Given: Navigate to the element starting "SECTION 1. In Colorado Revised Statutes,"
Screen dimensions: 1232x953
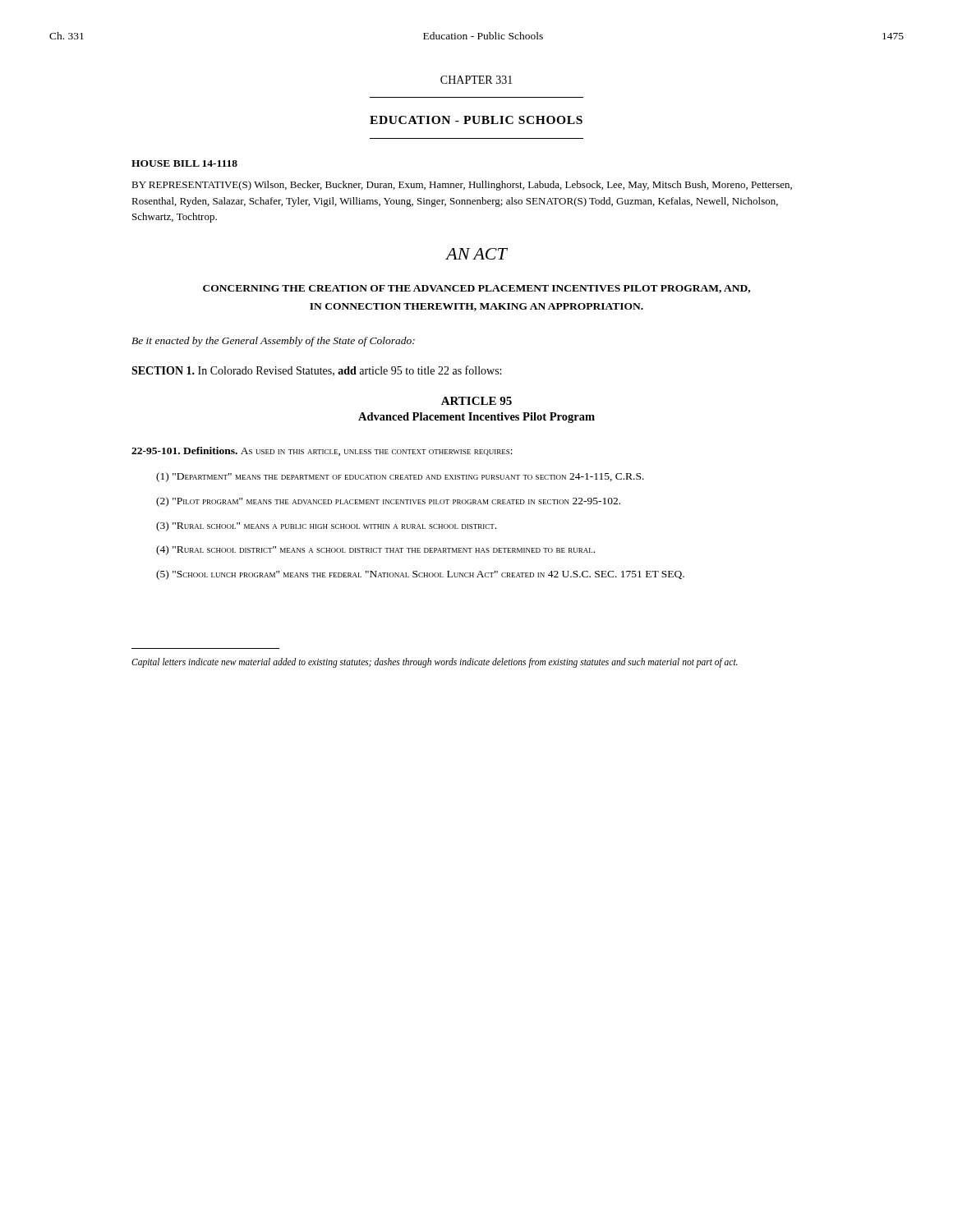Looking at the screenshot, I should point(317,371).
